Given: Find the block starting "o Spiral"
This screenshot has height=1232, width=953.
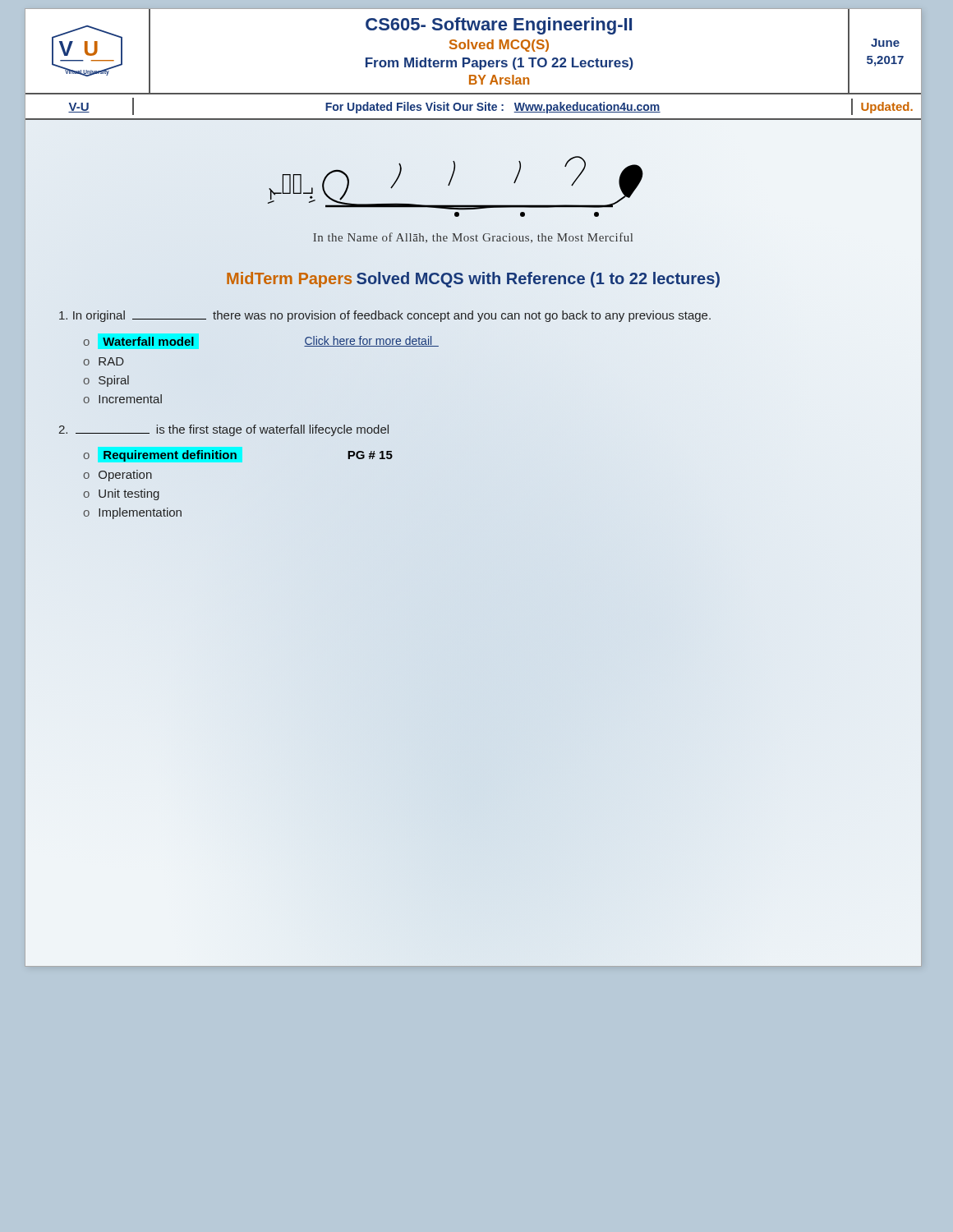Looking at the screenshot, I should (106, 379).
